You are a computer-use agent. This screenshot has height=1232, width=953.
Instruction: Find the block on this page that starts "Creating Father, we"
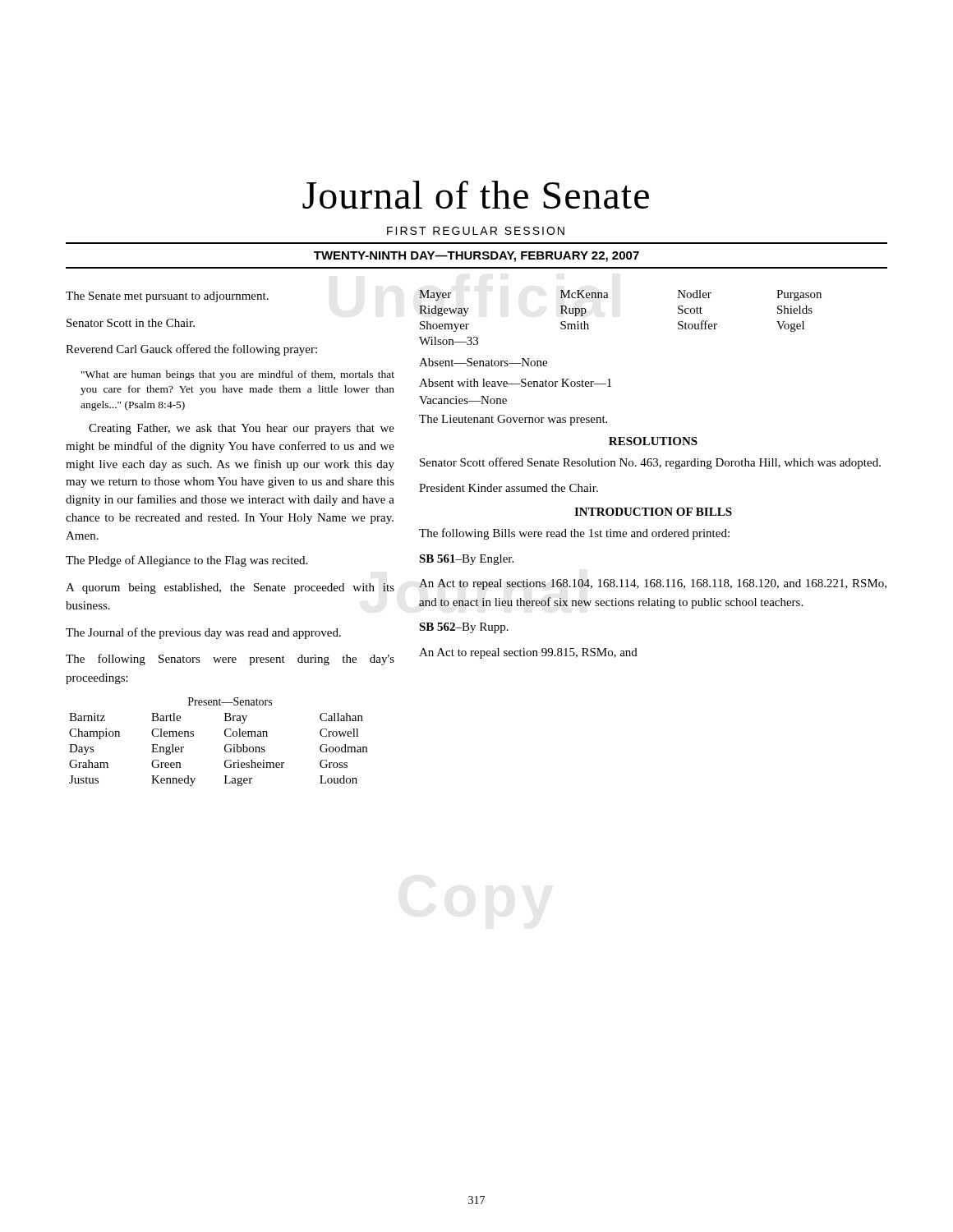(x=230, y=482)
